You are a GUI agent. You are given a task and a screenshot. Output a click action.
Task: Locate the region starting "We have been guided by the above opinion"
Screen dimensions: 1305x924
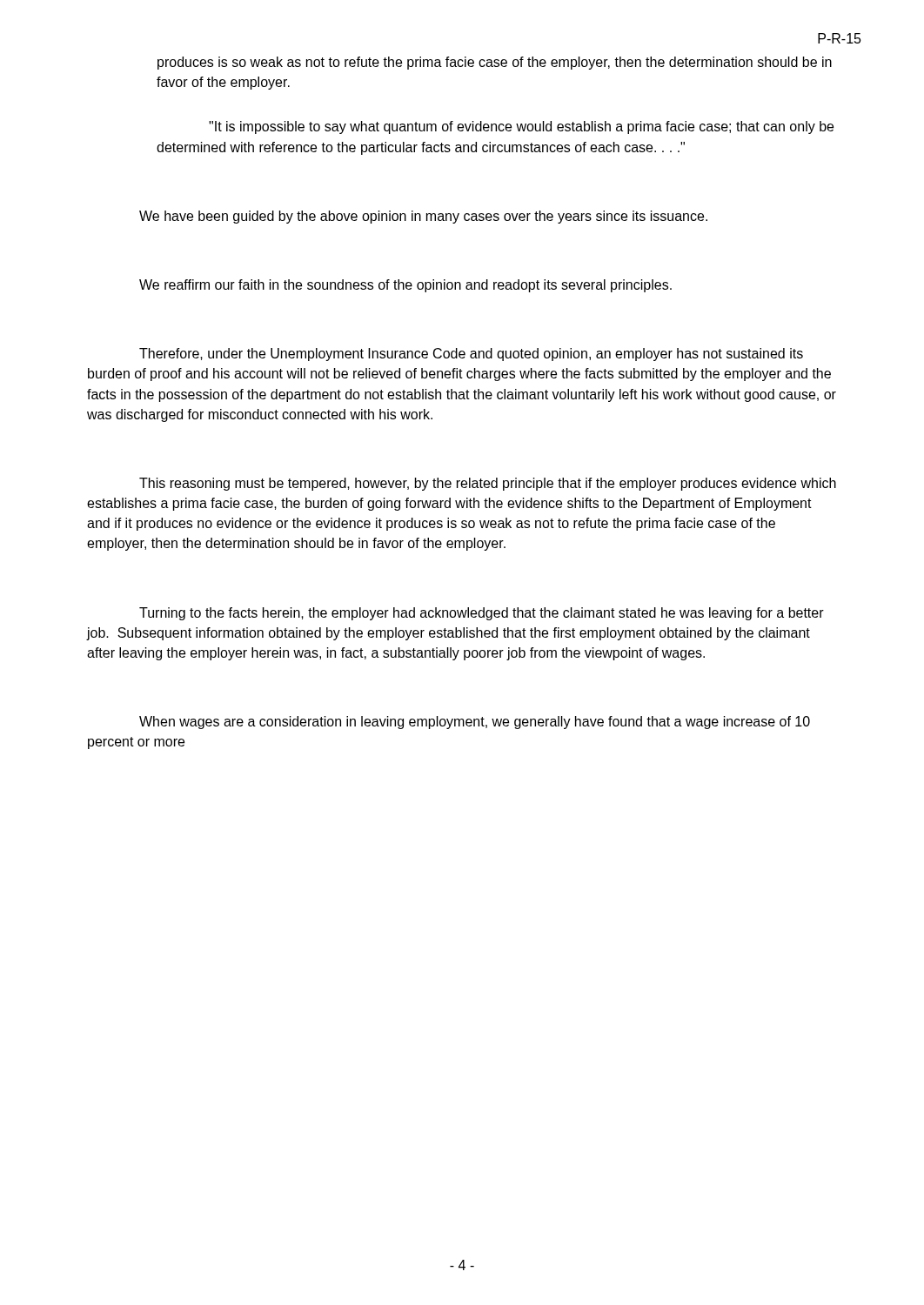[x=424, y=216]
